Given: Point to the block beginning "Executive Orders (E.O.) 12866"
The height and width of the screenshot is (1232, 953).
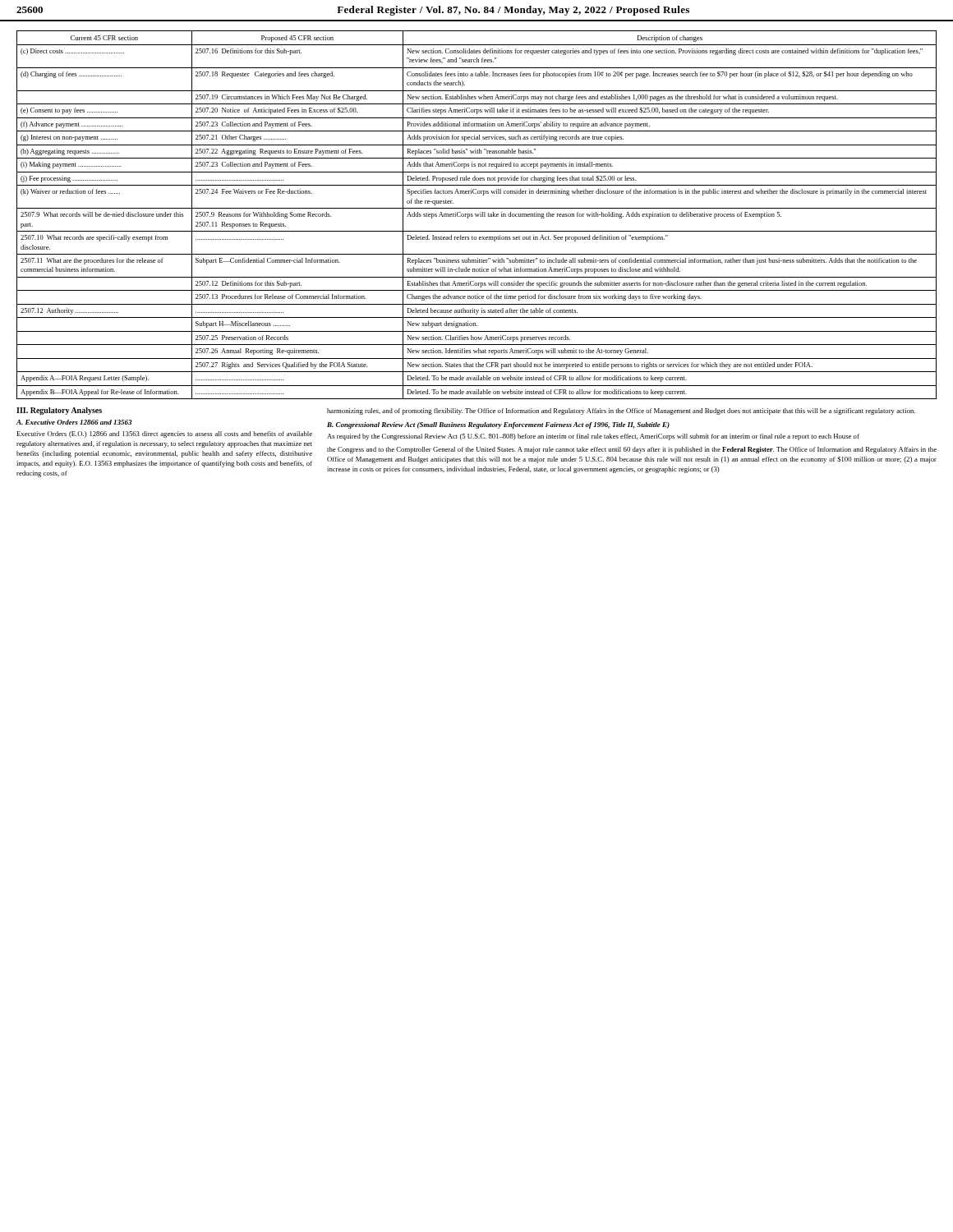Looking at the screenshot, I should 164,453.
